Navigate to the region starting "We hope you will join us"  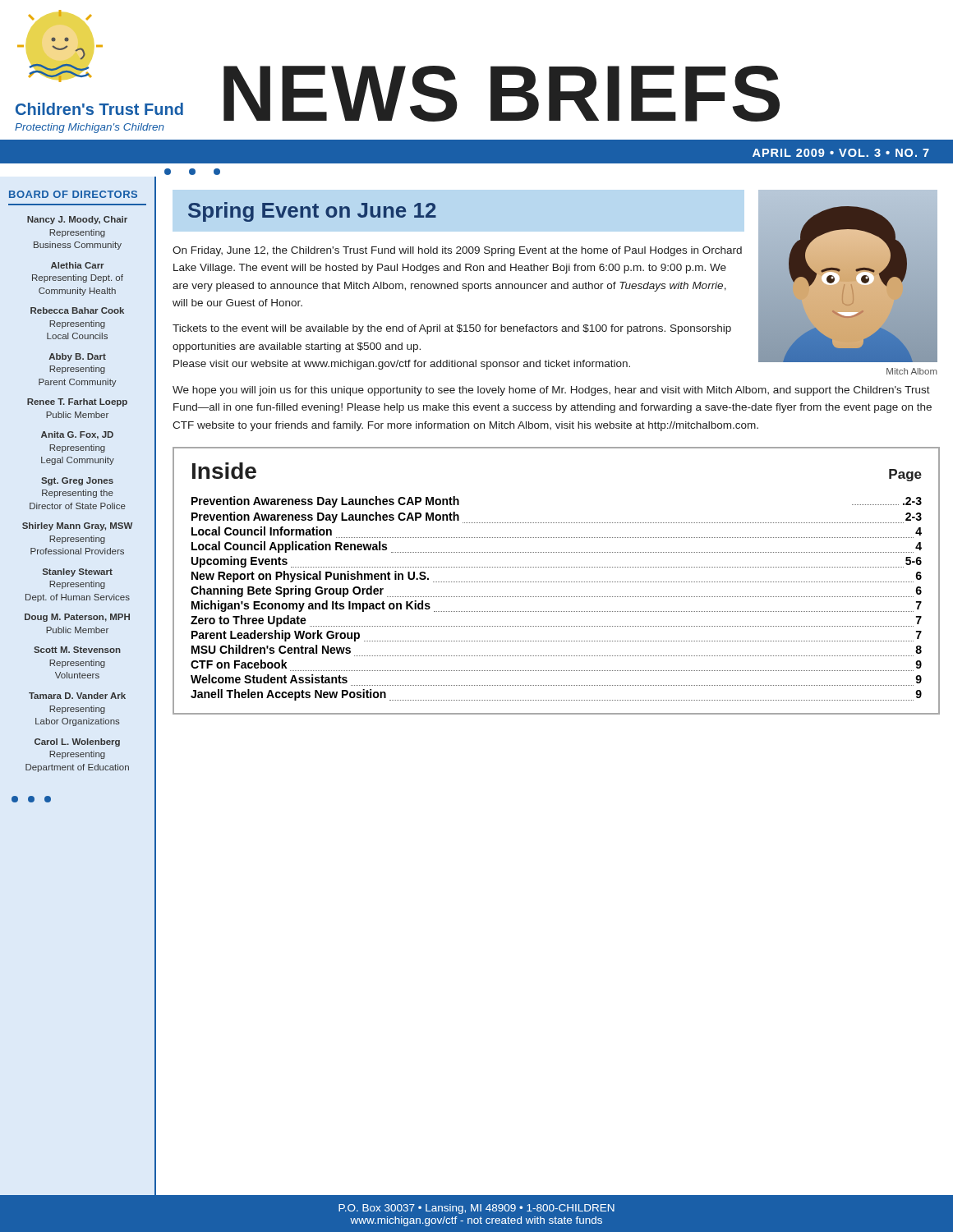[552, 407]
